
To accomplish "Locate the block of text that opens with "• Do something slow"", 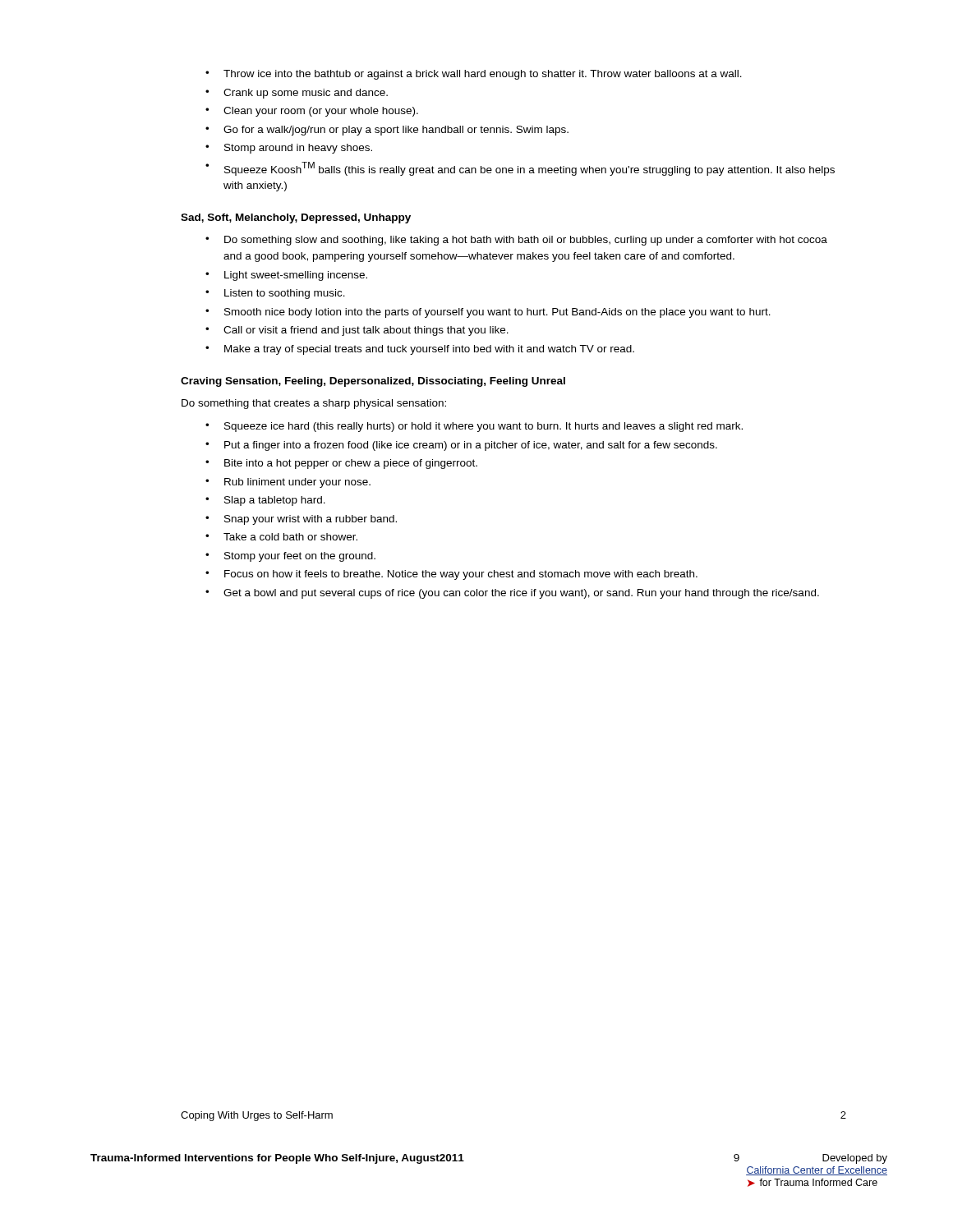I will click(x=526, y=248).
